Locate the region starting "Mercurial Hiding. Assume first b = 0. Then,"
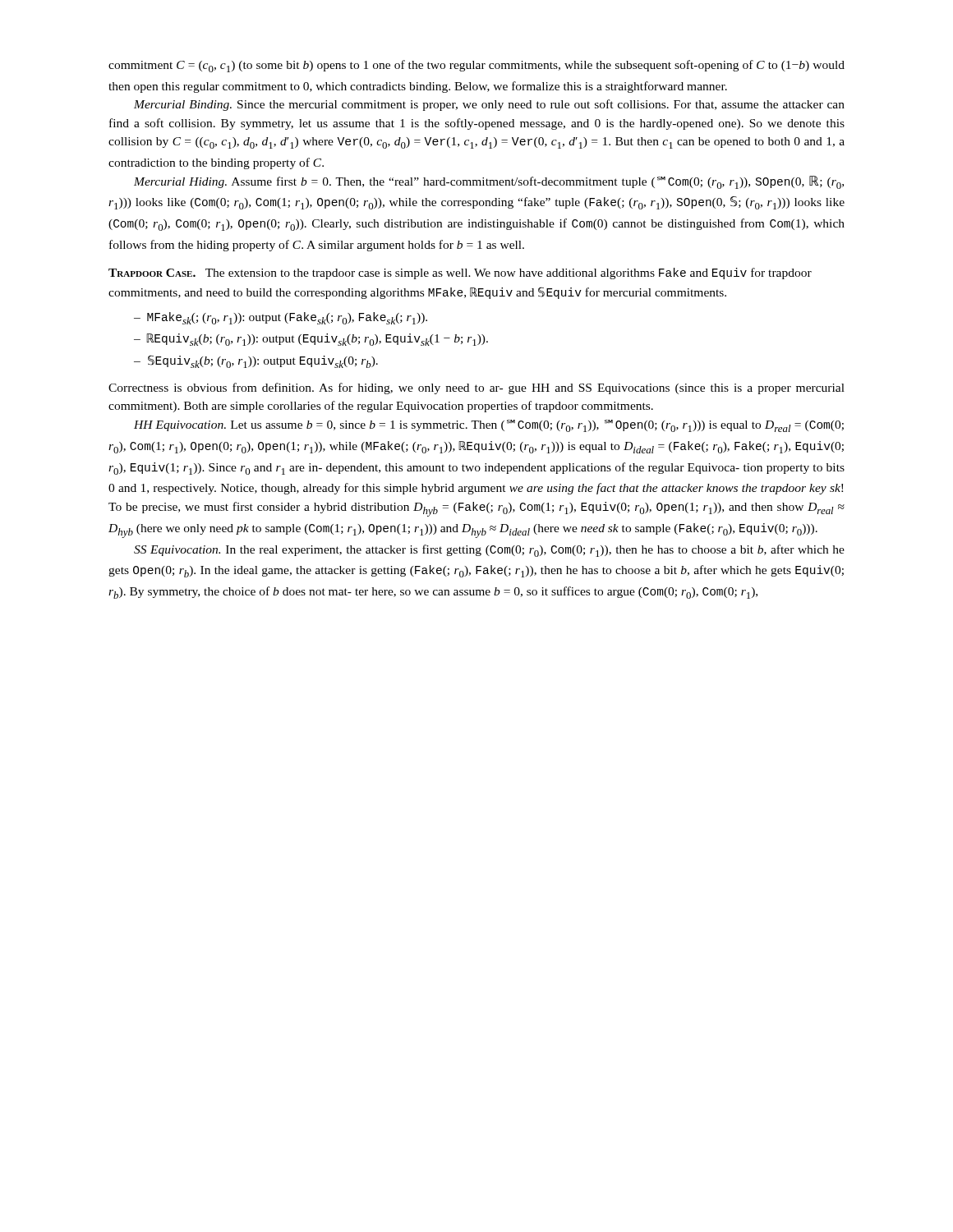Viewport: 953px width, 1232px height. (x=476, y=213)
